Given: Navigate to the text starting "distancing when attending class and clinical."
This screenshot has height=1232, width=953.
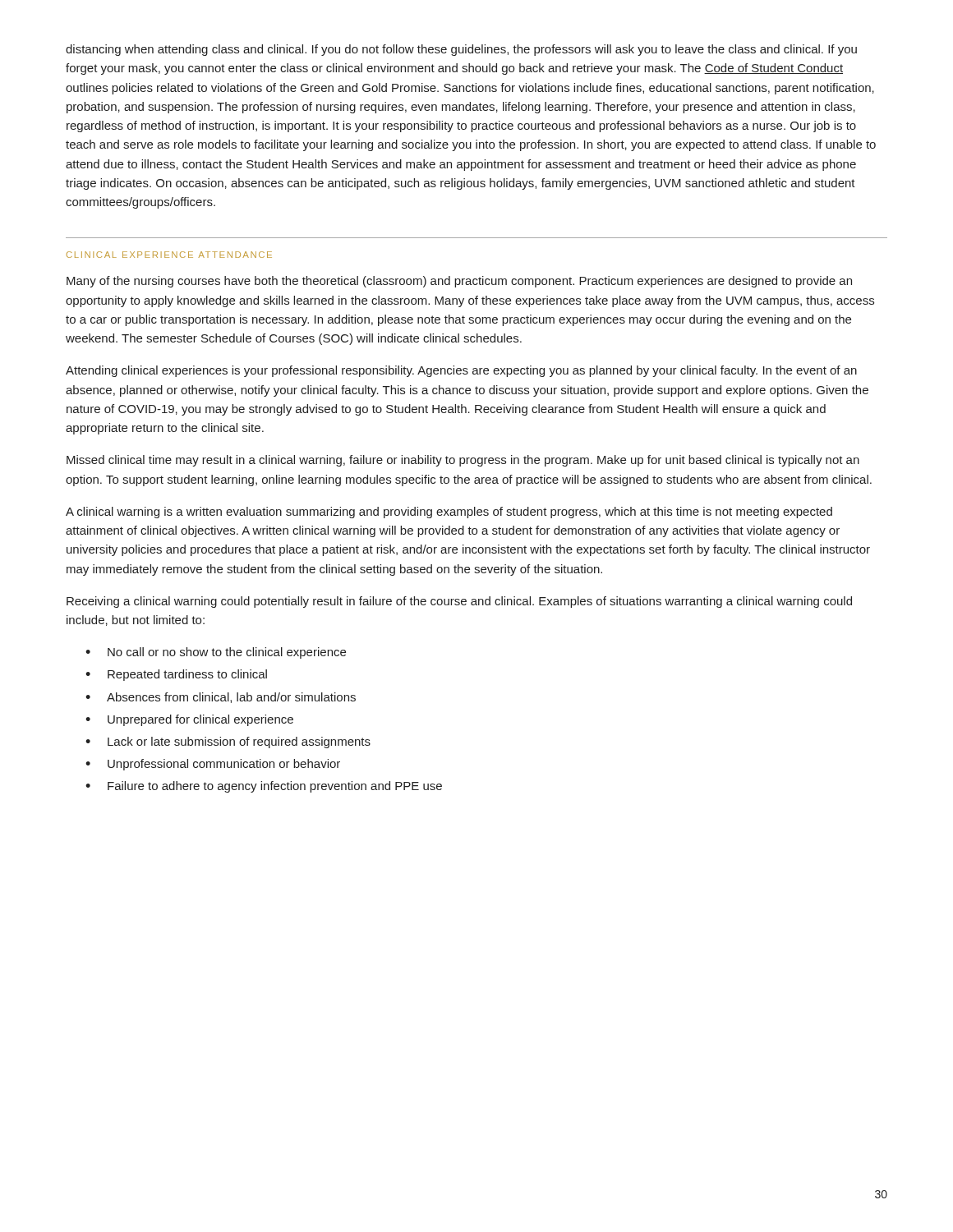Looking at the screenshot, I should (471, 125).
